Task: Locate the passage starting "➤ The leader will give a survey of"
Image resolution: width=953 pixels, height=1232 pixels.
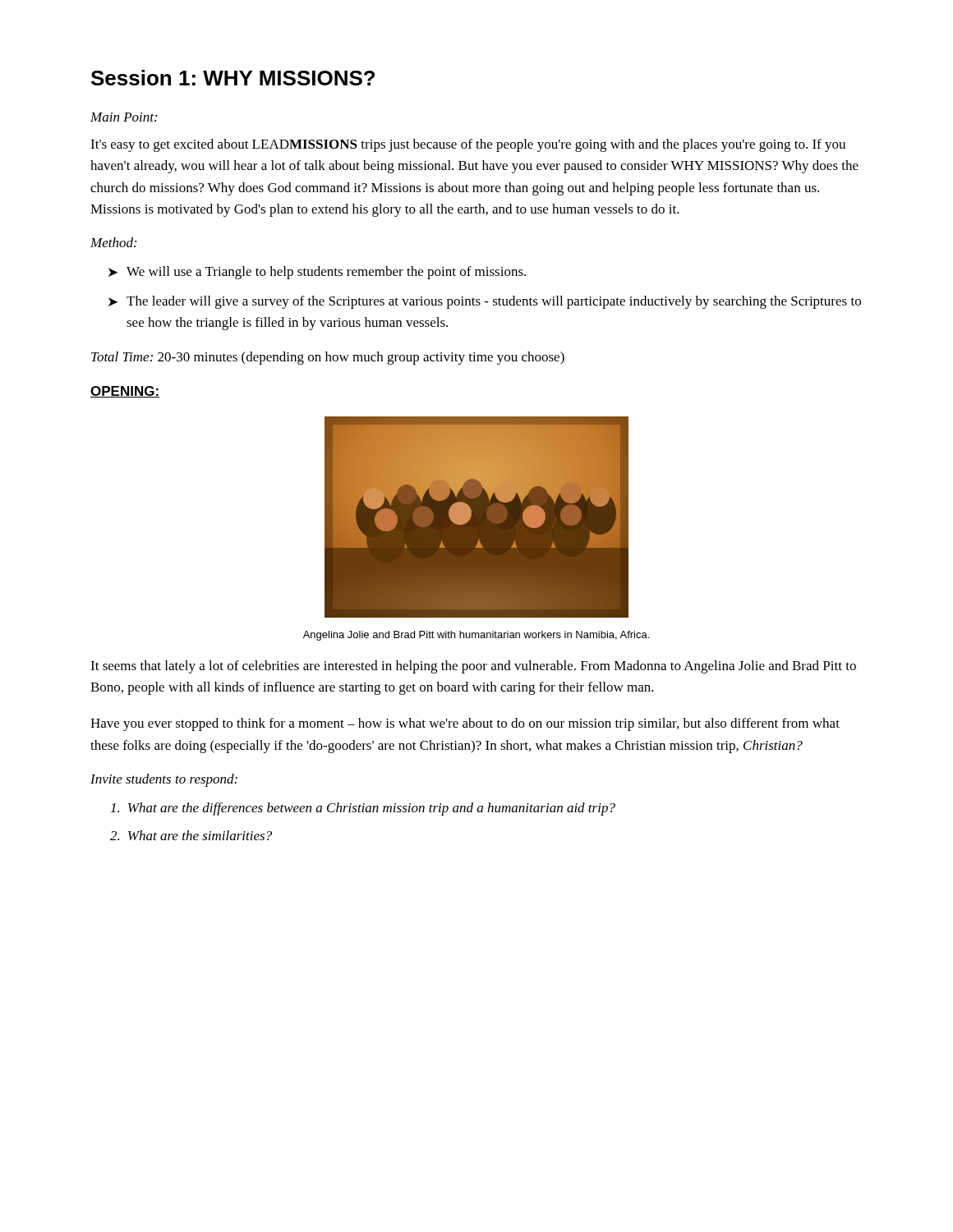Action: point(485,312)
